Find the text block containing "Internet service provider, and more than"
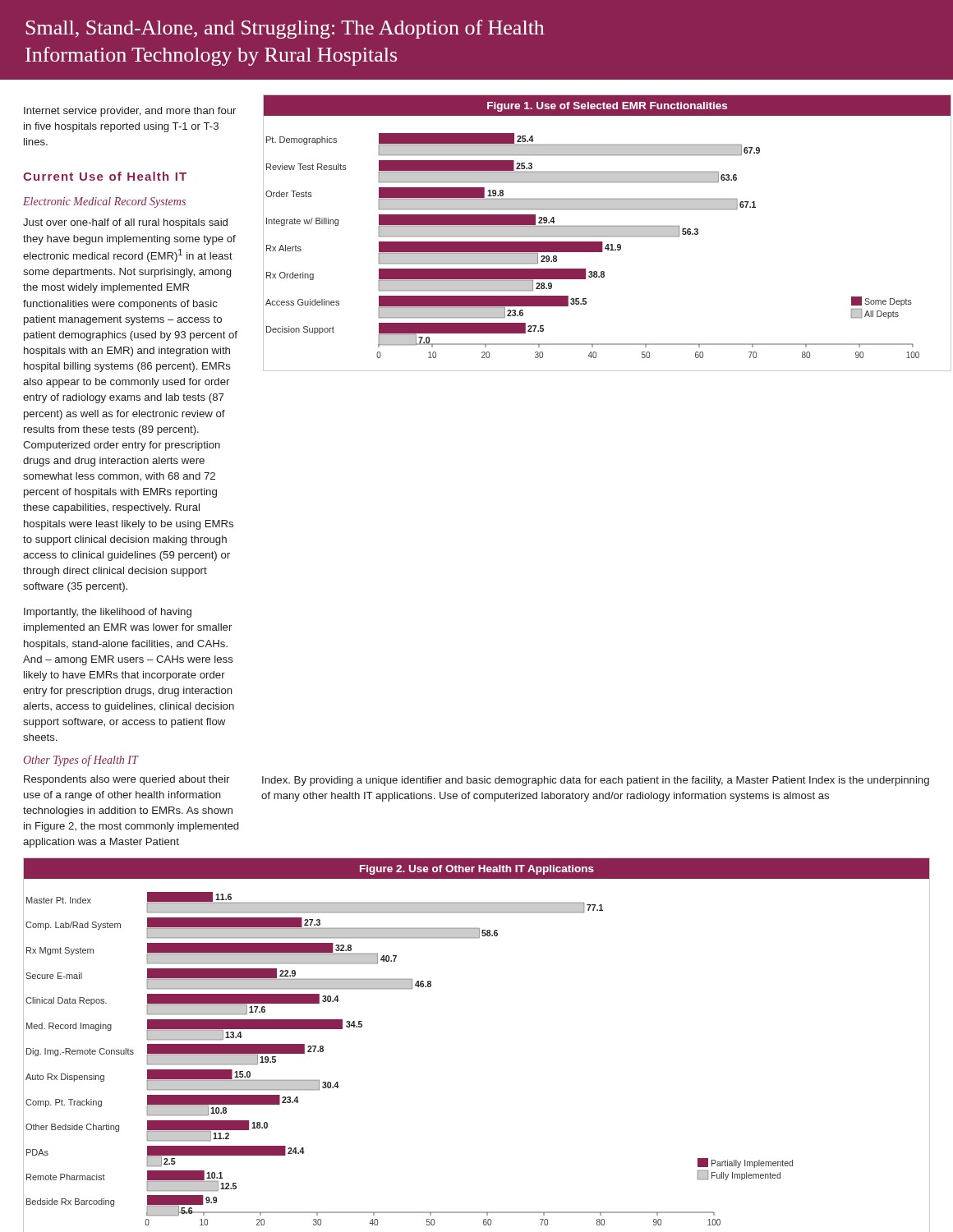Screen dimensions: 1232x953 click(x=130, y=126)
